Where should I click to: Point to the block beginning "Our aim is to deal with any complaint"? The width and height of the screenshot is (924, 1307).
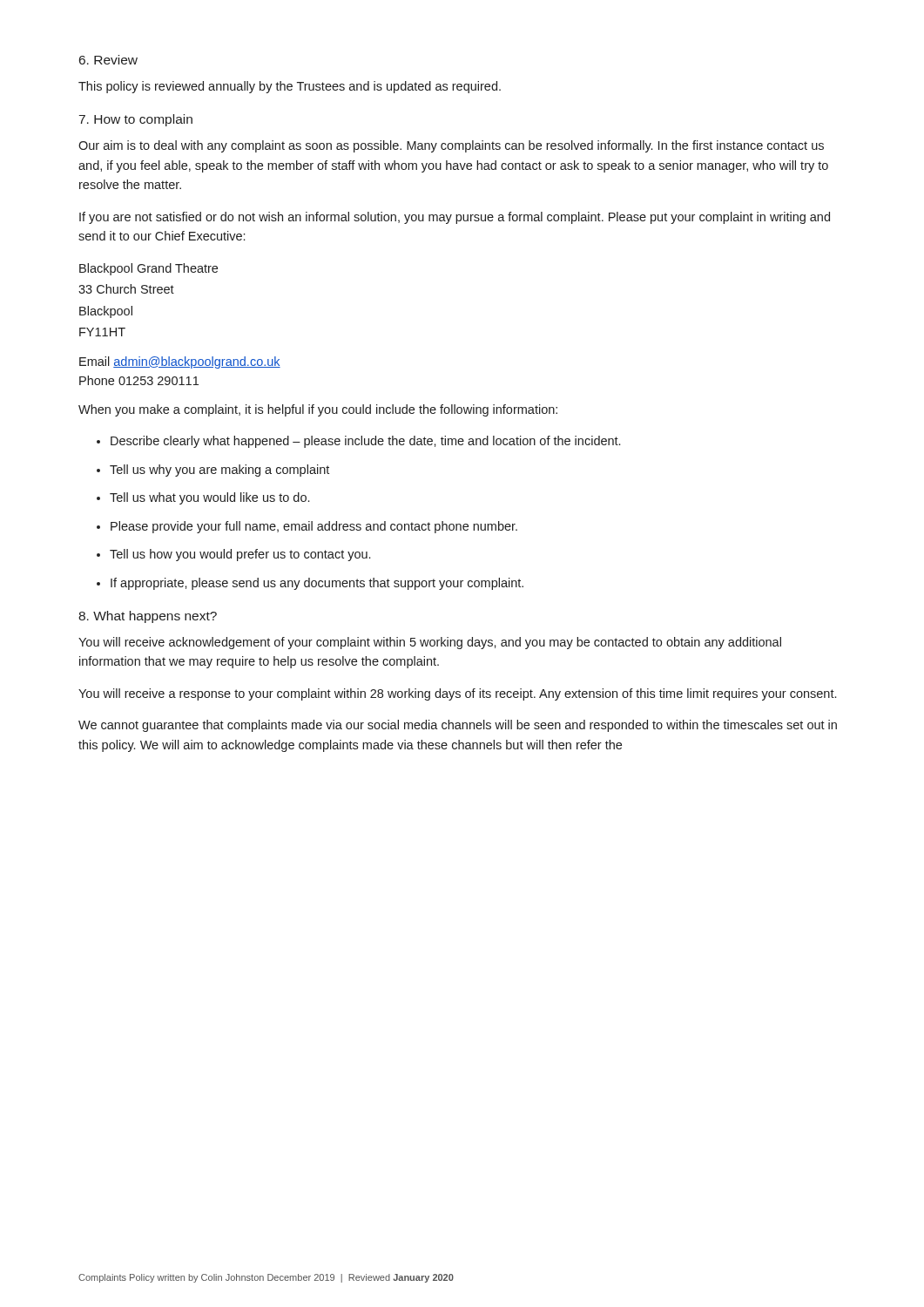point(453,165)
